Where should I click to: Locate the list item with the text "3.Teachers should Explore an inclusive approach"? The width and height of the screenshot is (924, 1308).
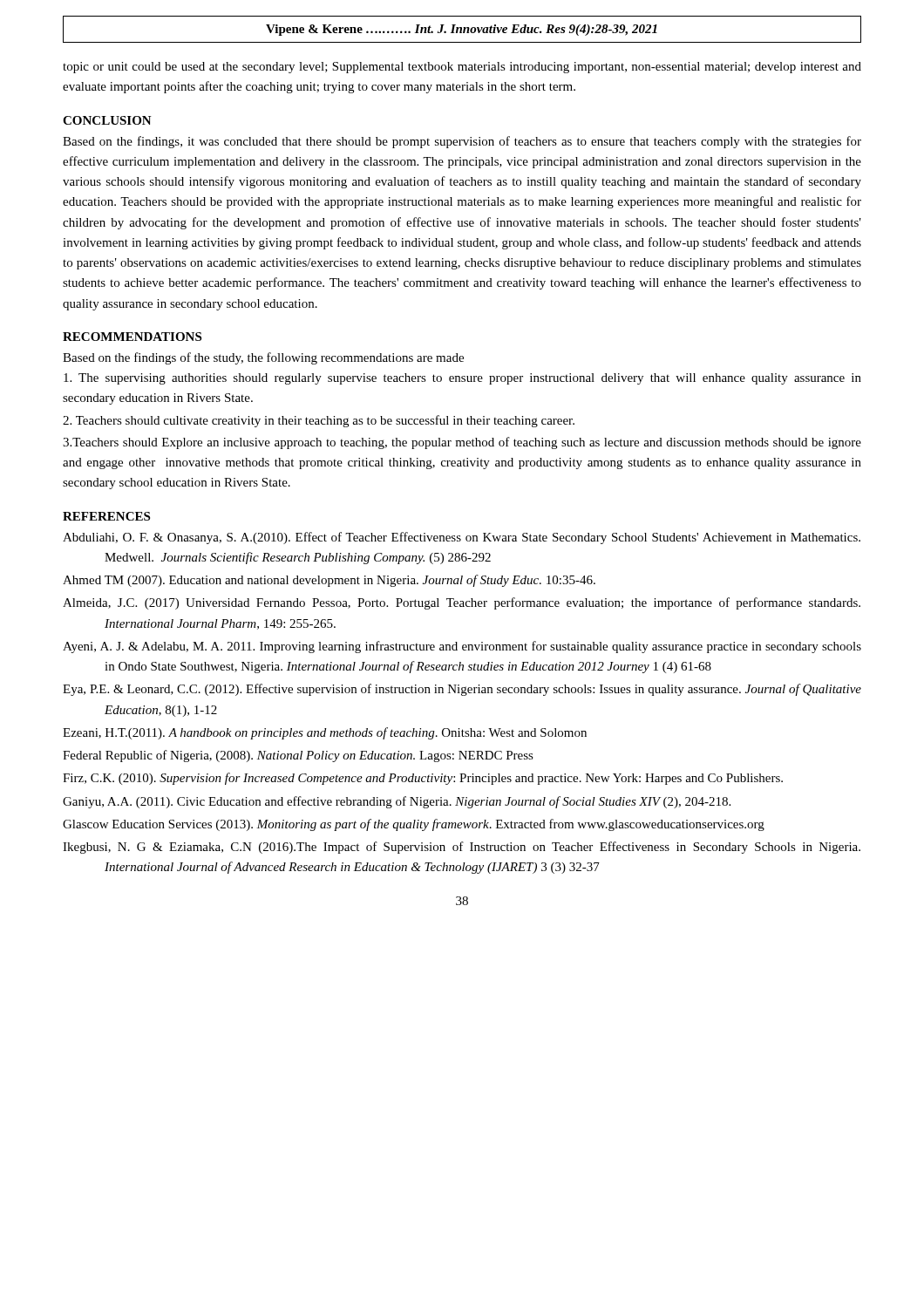[x=462, y=462]
